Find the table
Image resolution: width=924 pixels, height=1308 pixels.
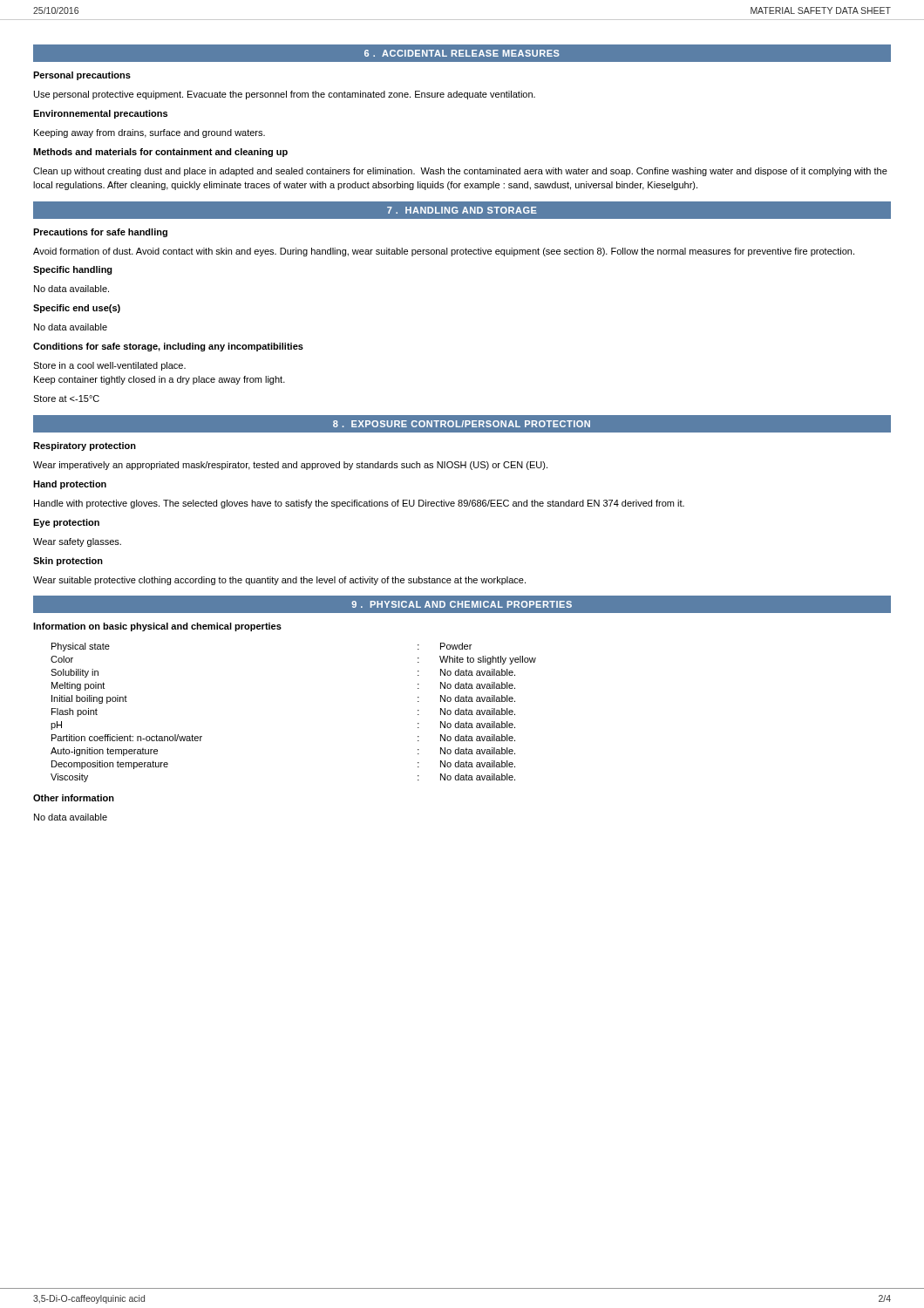(462, 711)
